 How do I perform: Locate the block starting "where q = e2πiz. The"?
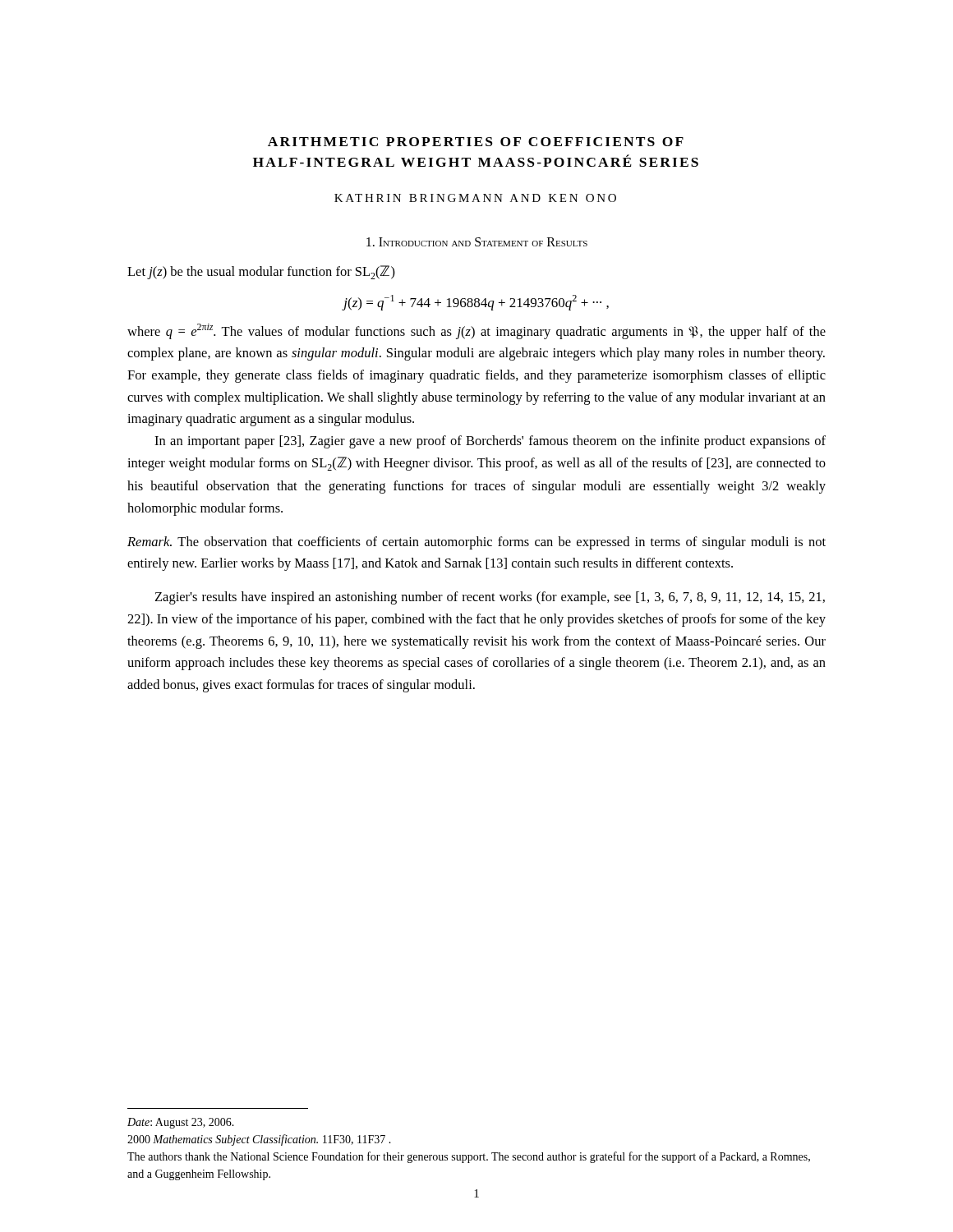click(476, 375)
